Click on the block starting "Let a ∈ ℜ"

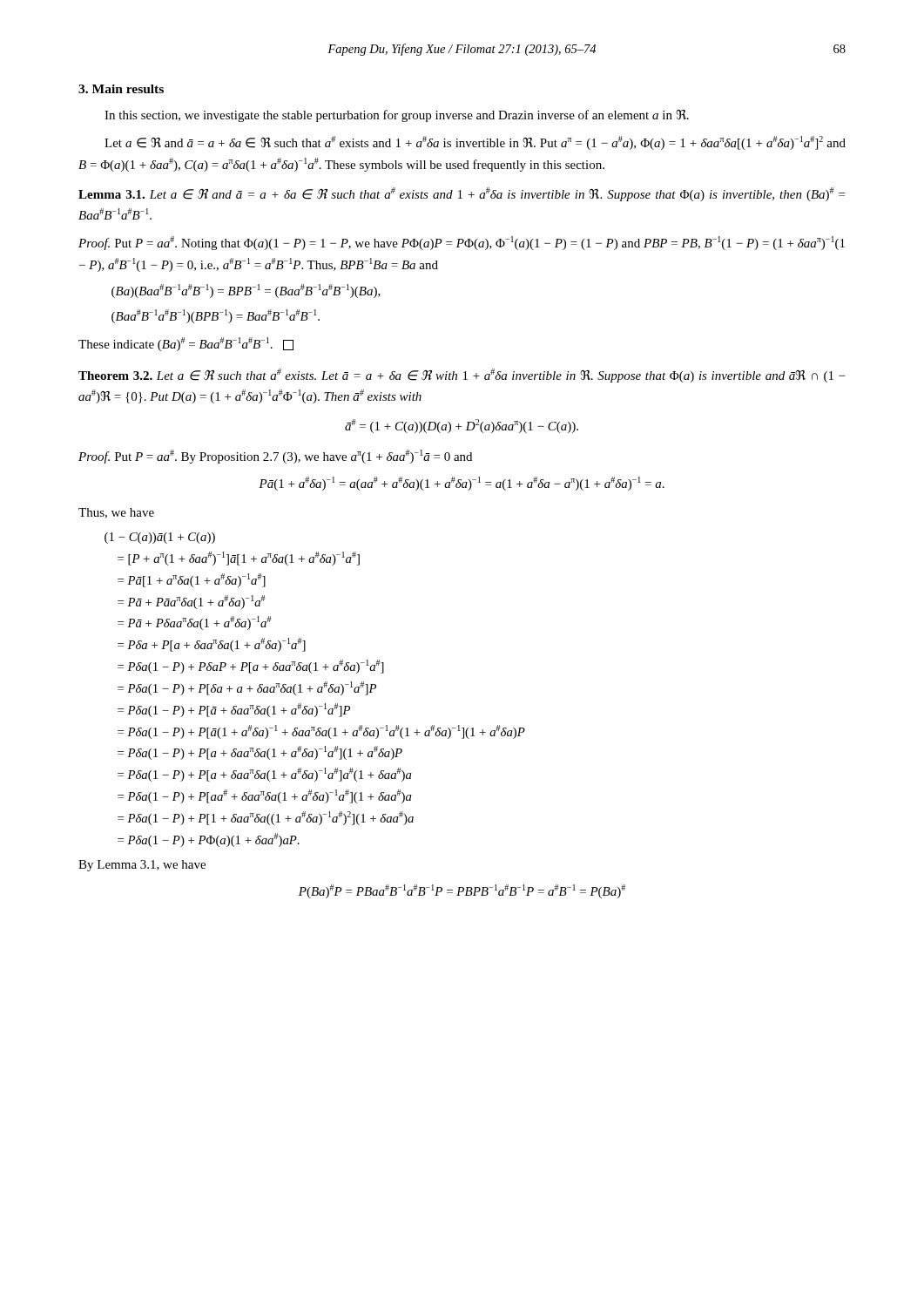(x=462, y=153)
